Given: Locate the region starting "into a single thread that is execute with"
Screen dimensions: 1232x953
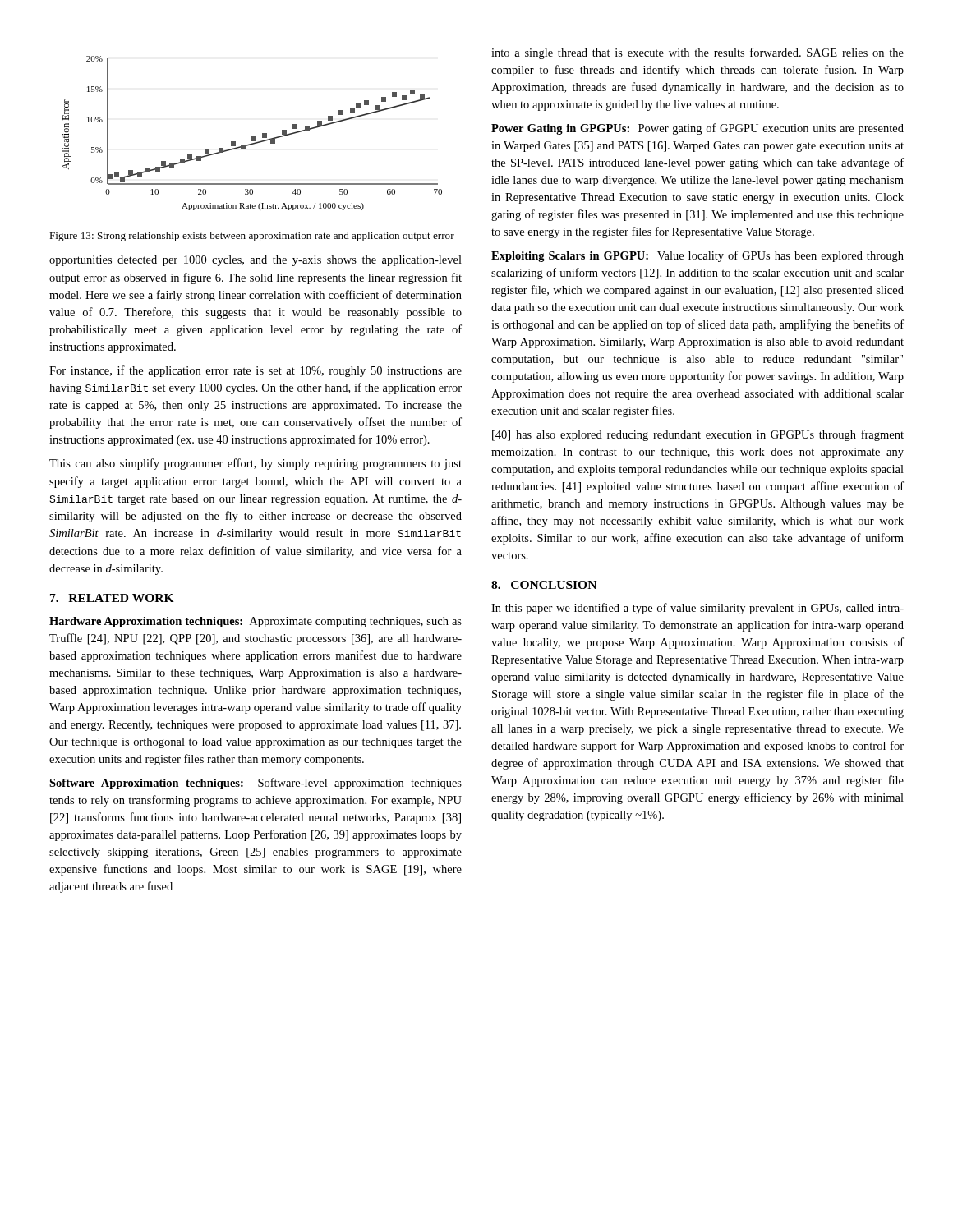Looking at the screenshot, I should click(x=698, y=79).
